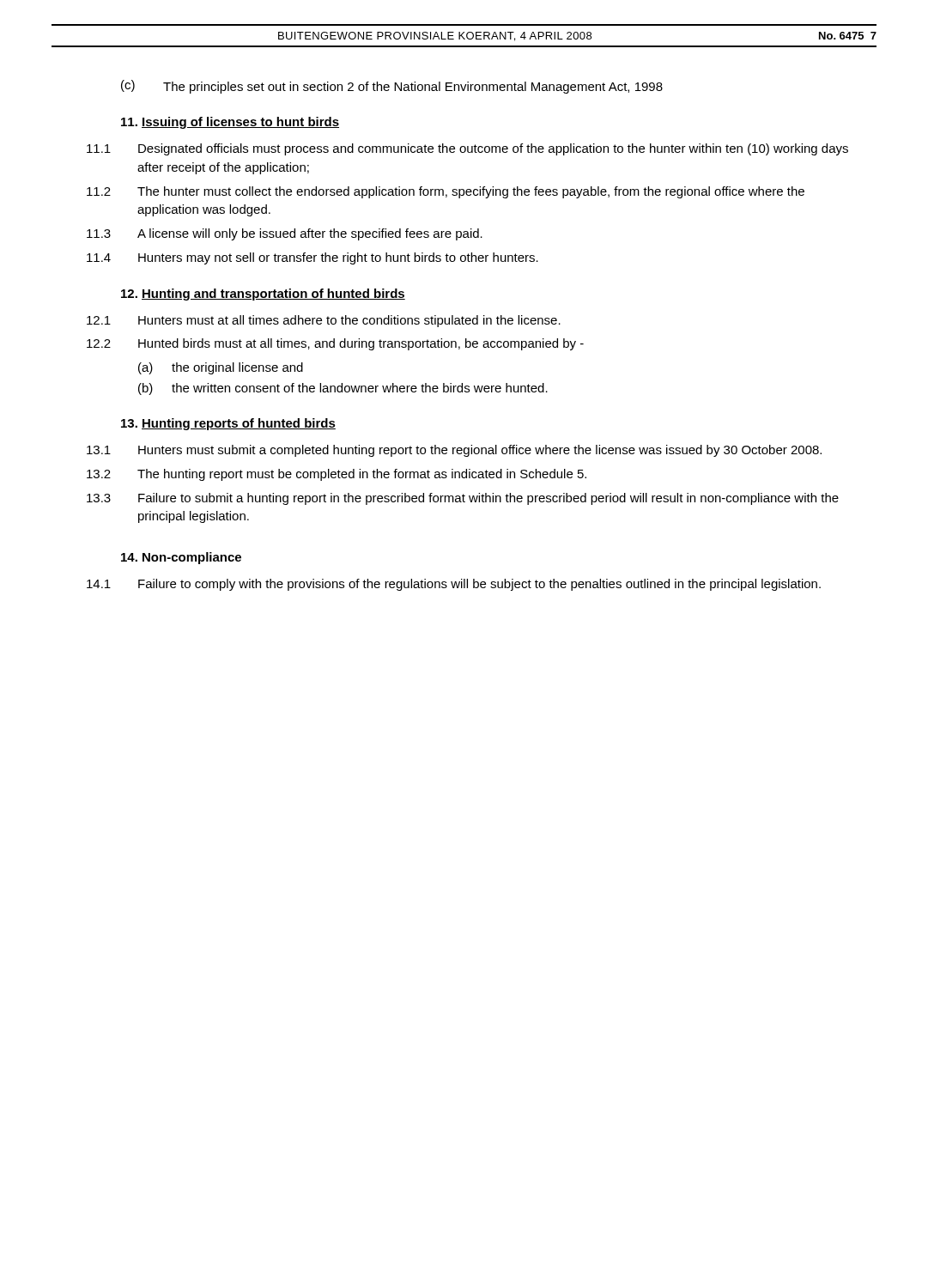
Task: Click on the block starting "11.3 A license will only be"
Action: (x=473, y=233)
